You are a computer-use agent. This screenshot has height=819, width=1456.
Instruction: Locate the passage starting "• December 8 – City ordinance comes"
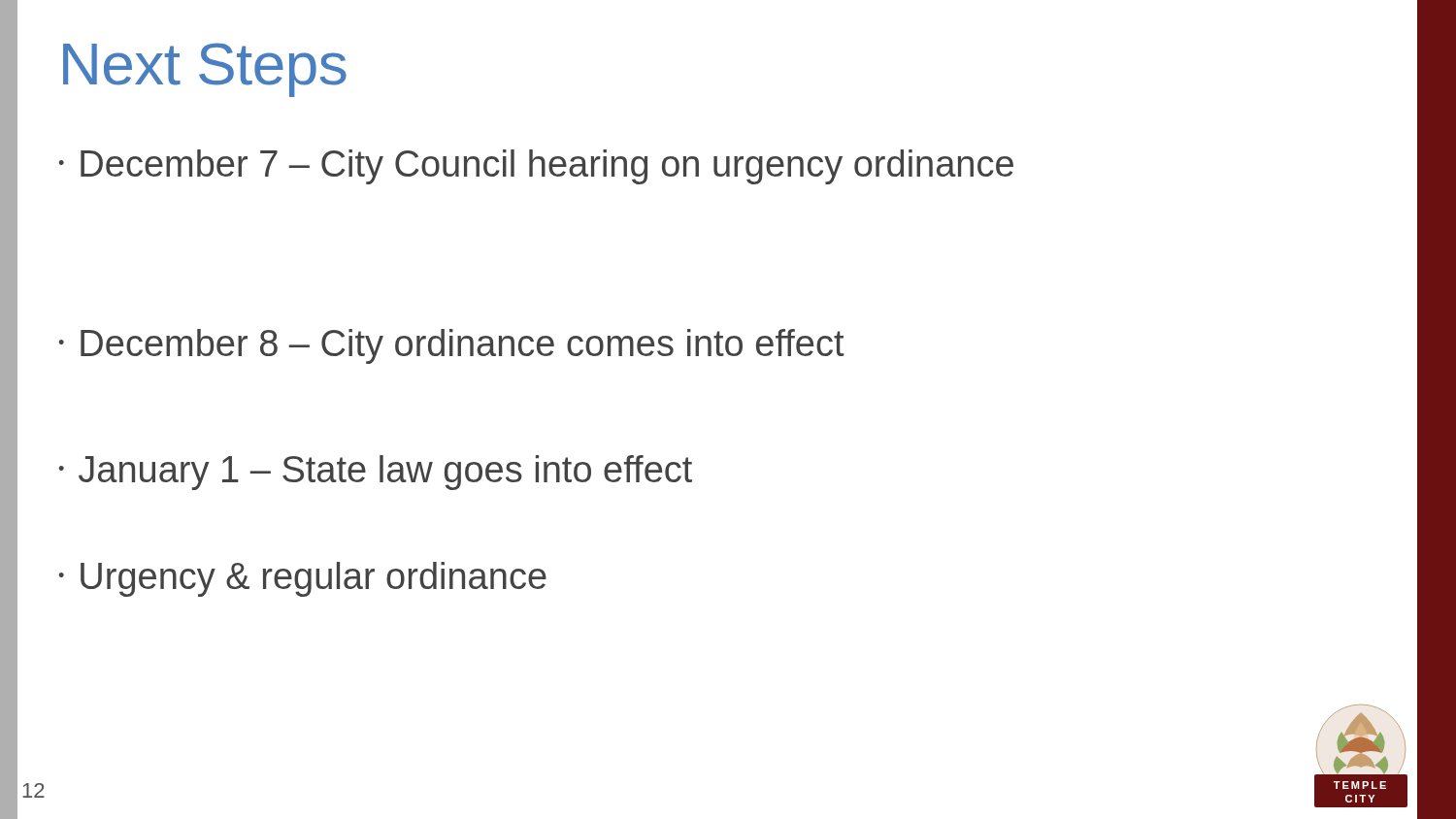pos(451,344)
